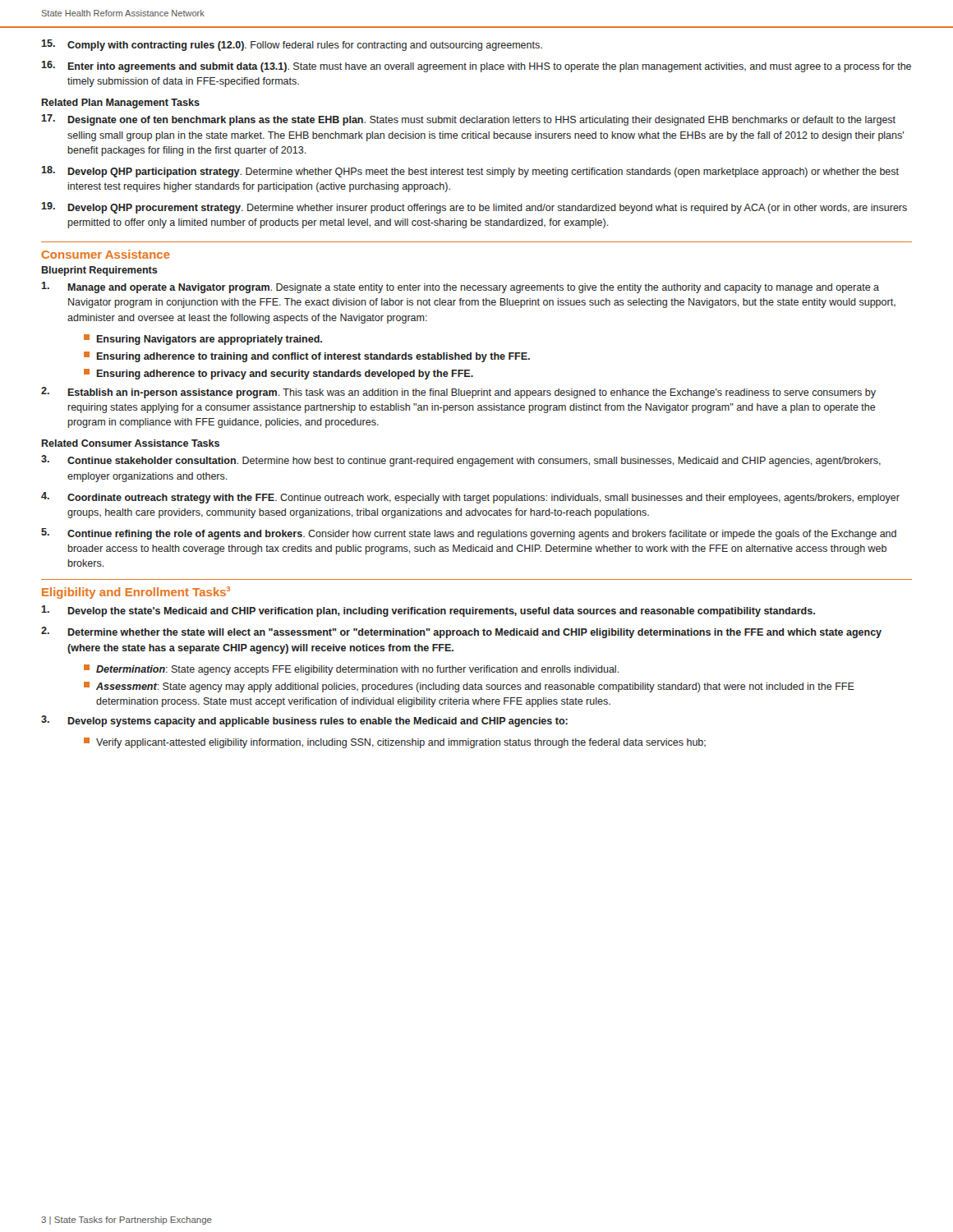The height and width of the screenshot is (1232, 953).
Task: Select the list item that reads "Assessment: State agency may apply additional policies,"
Action: coord(498,694)
